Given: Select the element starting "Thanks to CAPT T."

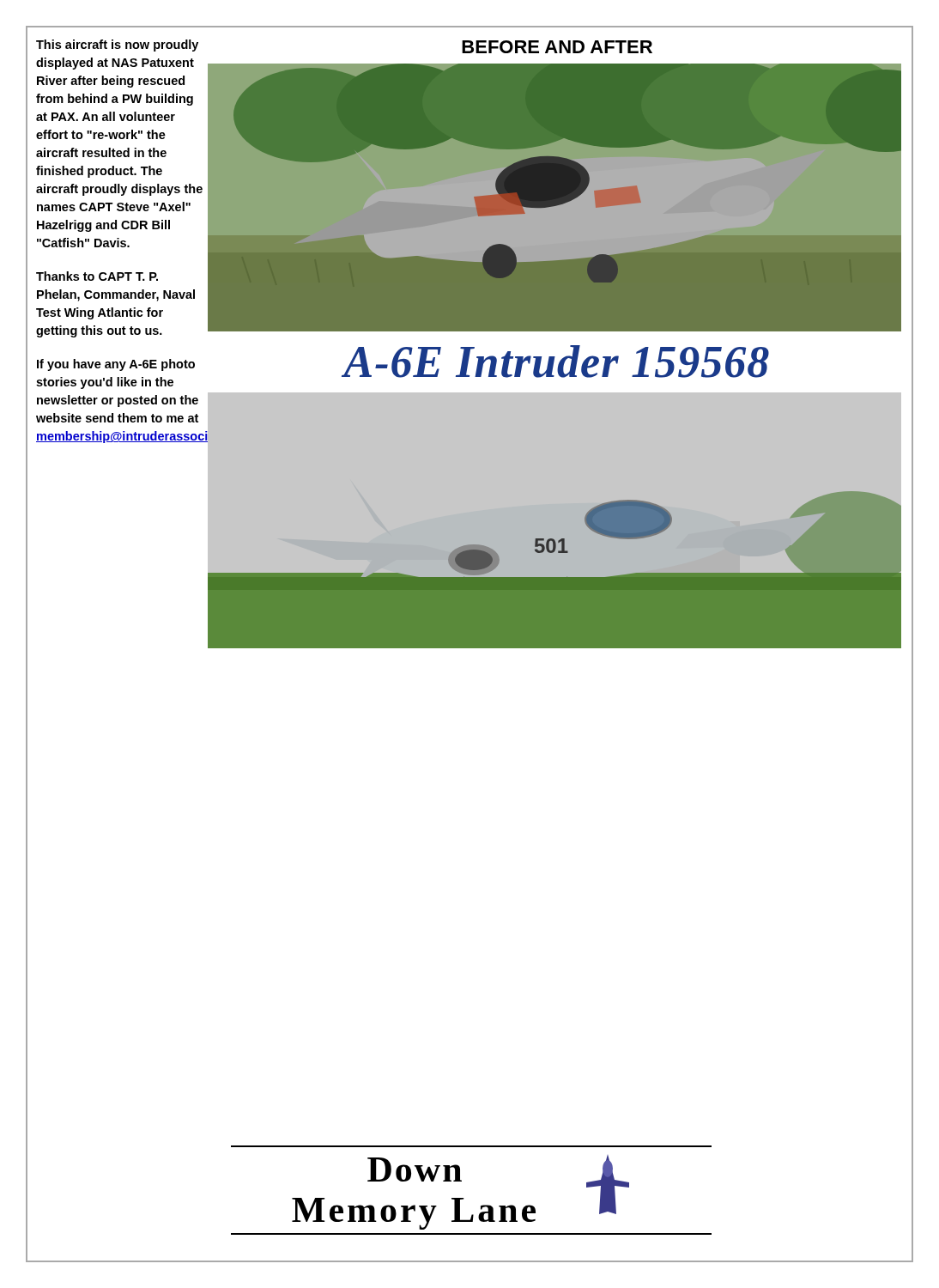Looking at the screenshot, I should pos(116,304).
